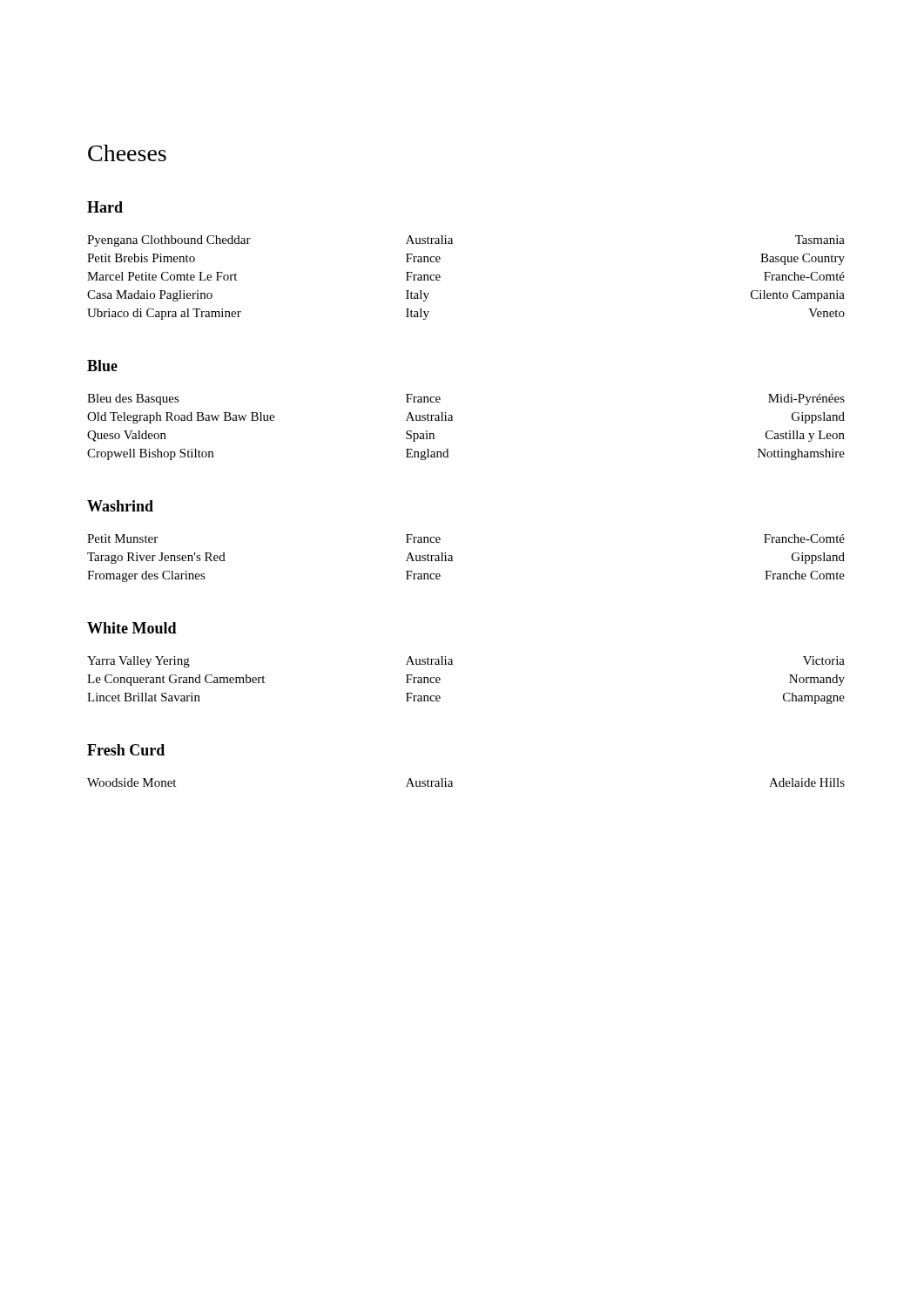Select the text block starting "White Mould"
The width and height of the screenshot is (924, 1307).
(132, 628)
